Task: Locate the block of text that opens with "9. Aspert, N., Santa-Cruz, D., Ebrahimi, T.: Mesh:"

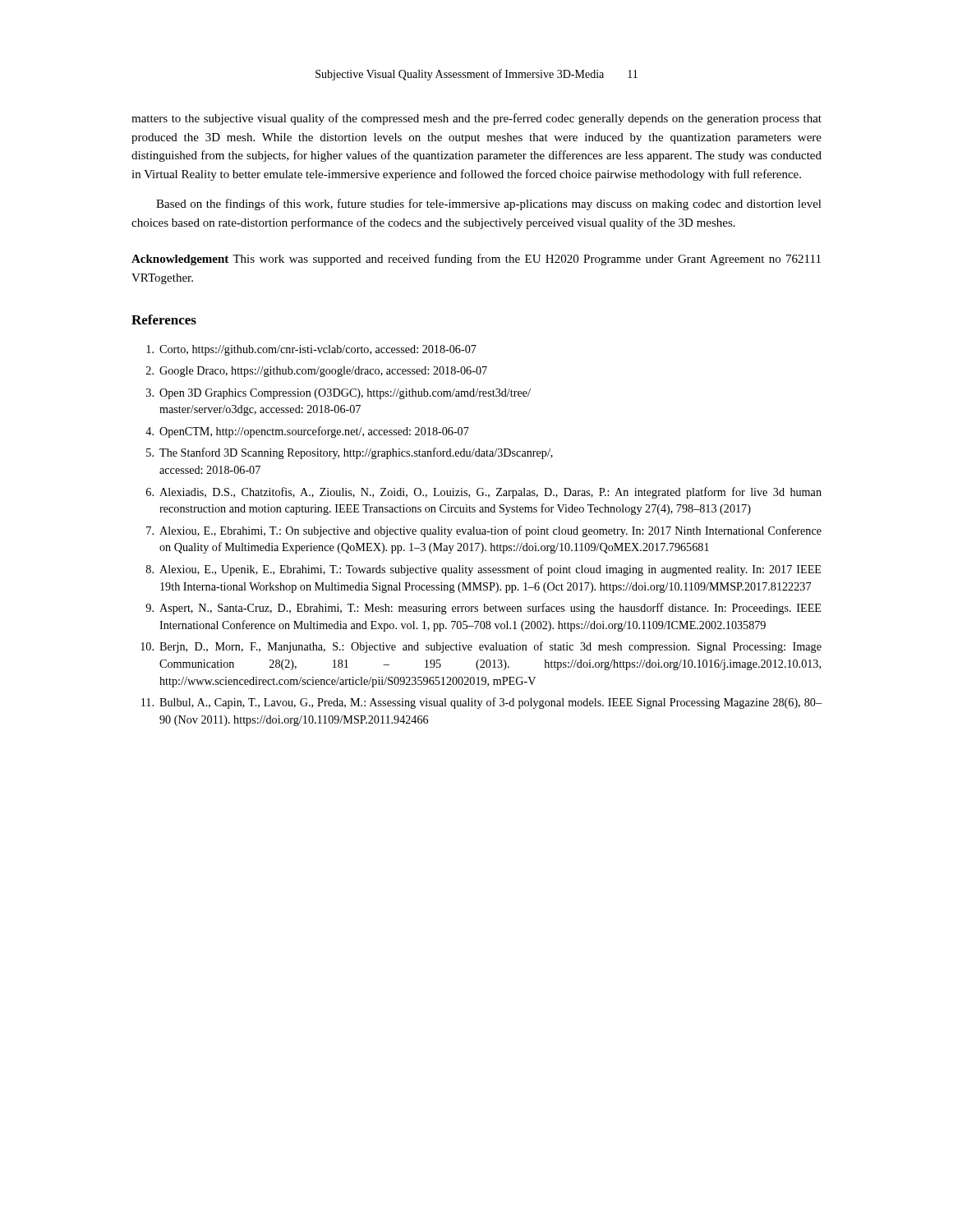Action: (x=476, y=617)
